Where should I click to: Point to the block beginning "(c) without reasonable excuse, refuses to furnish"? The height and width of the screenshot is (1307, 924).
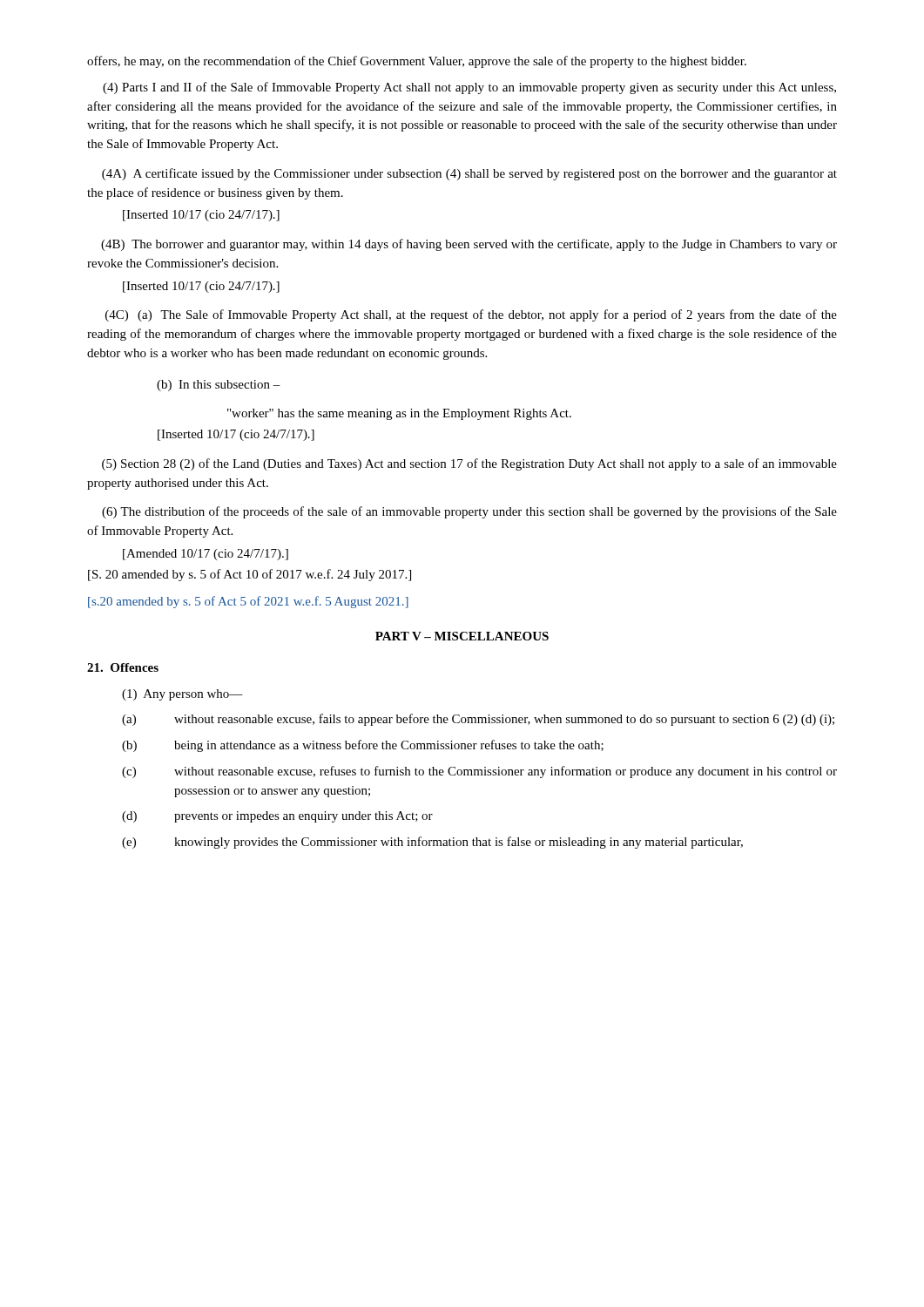[462, 781]
